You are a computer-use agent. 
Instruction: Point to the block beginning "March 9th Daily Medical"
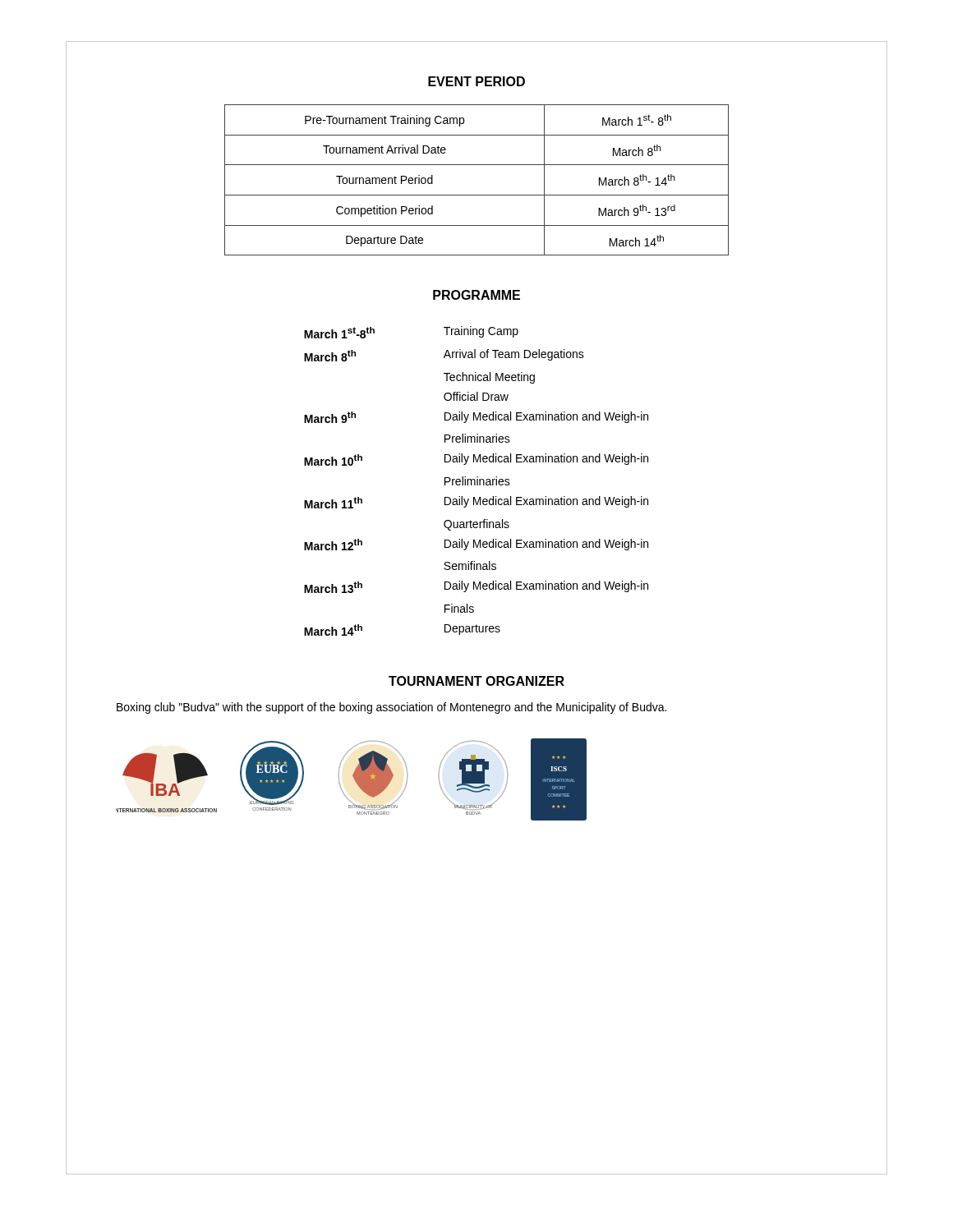click(x=476, y=418)
